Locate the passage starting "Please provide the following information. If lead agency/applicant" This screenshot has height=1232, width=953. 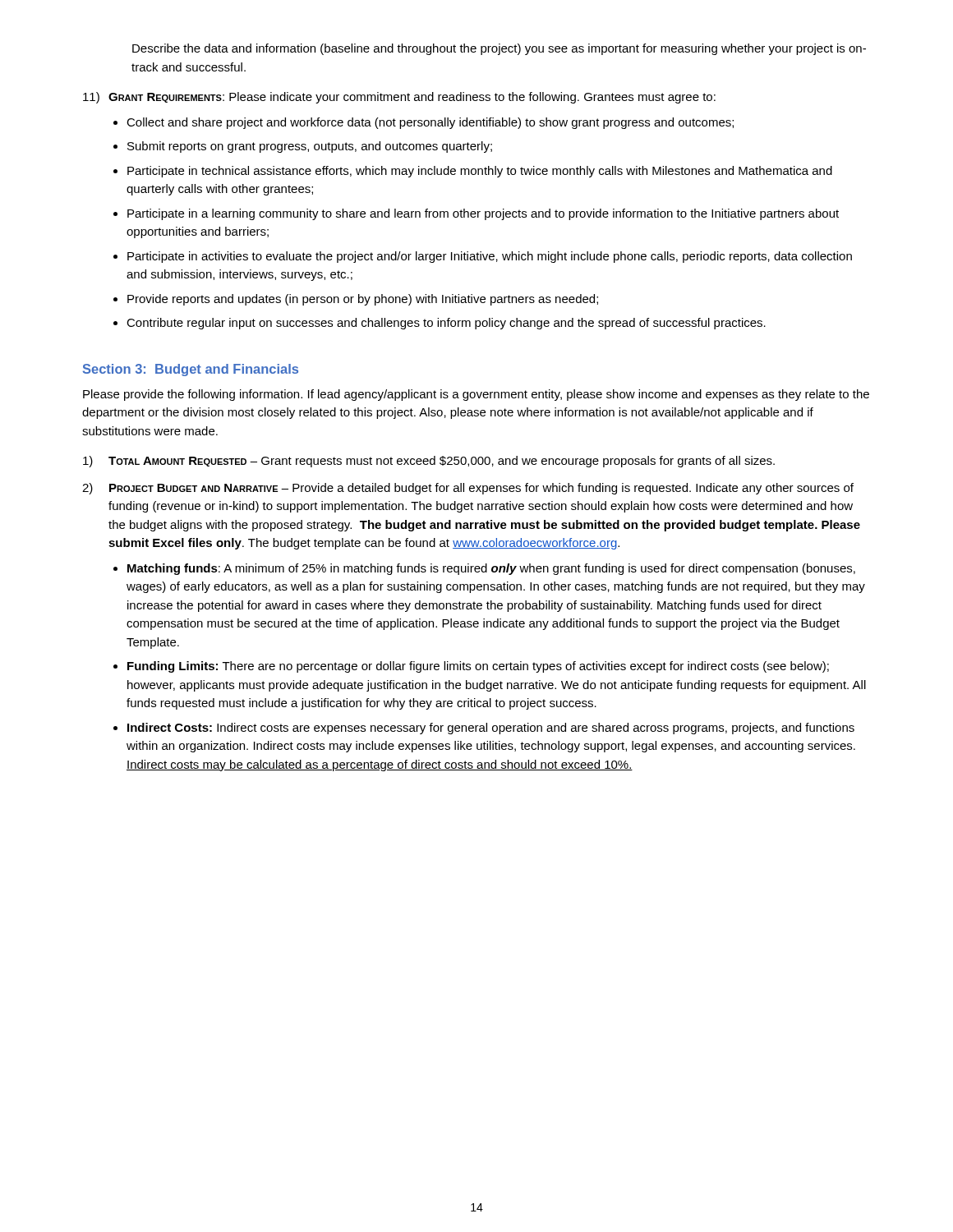click(476, 412)
